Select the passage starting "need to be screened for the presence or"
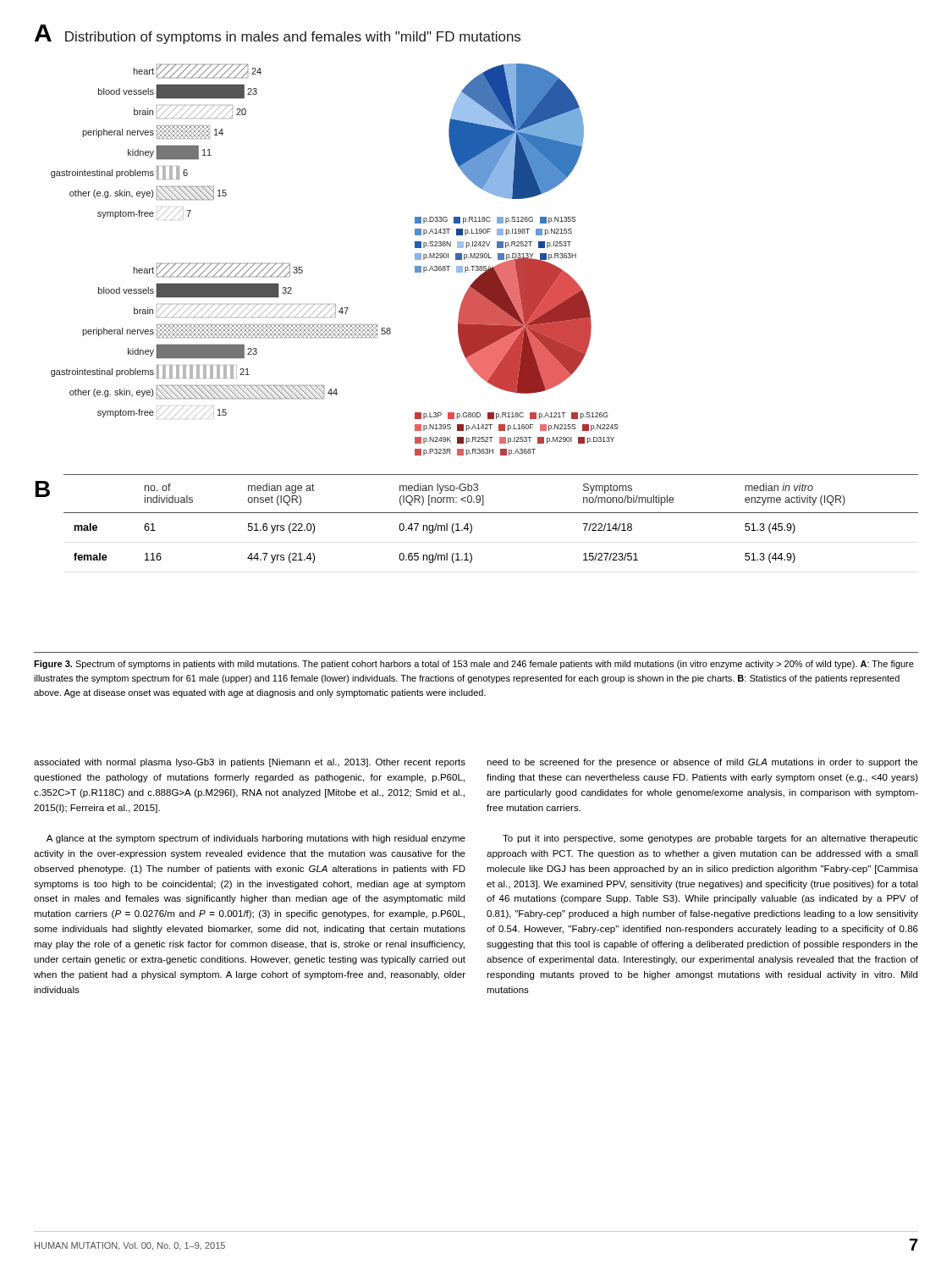The width and height of the screenshot is (952, 1270). (702, 876)
